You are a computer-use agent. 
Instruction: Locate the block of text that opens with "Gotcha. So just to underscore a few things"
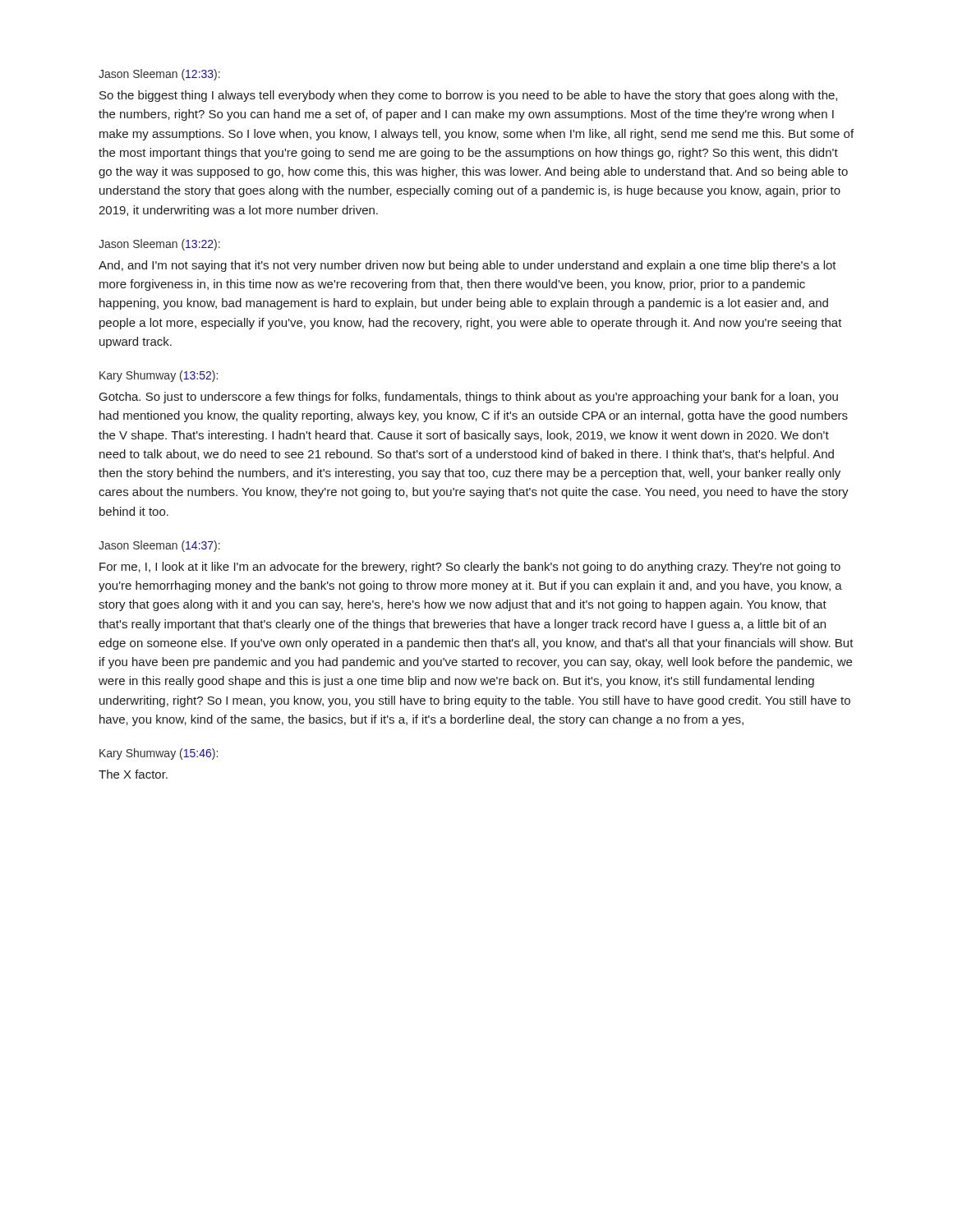click(473, 454)
